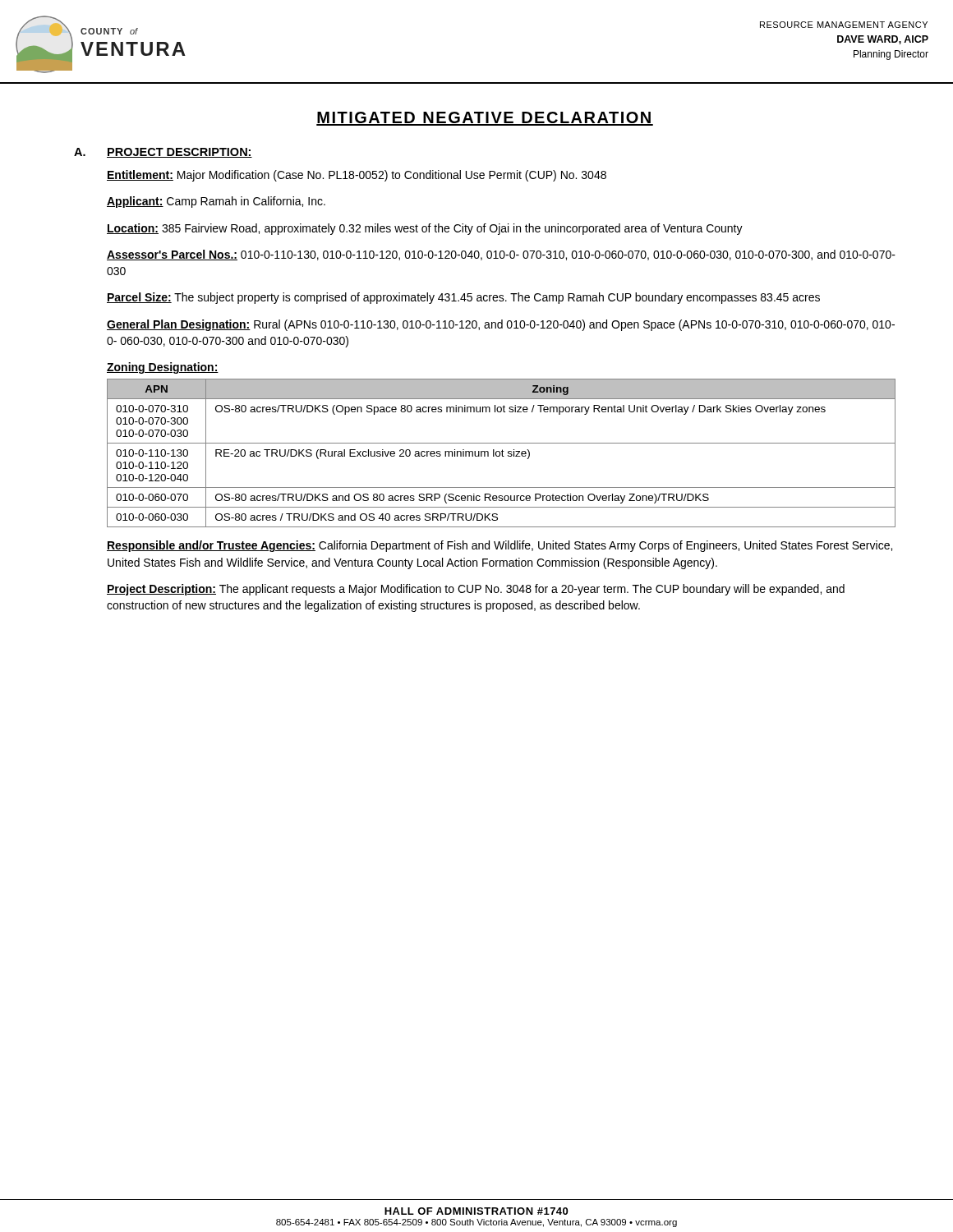Find the text containing "Applicant: Camp Ramah in California, Inc."
953x1232 pixels.
tap(216, 201)
